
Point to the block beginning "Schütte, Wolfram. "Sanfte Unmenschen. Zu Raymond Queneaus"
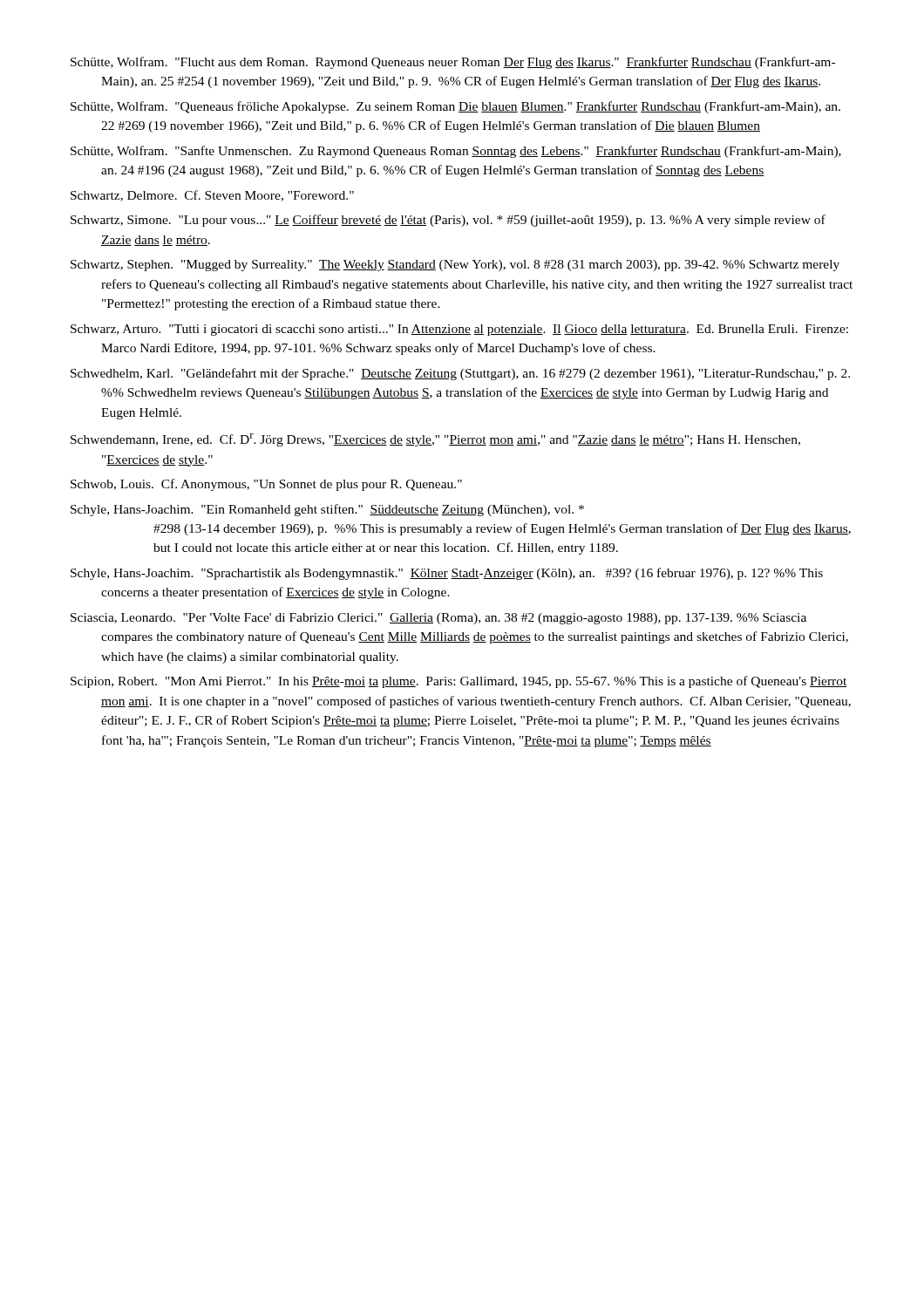[x=456, y=160]
